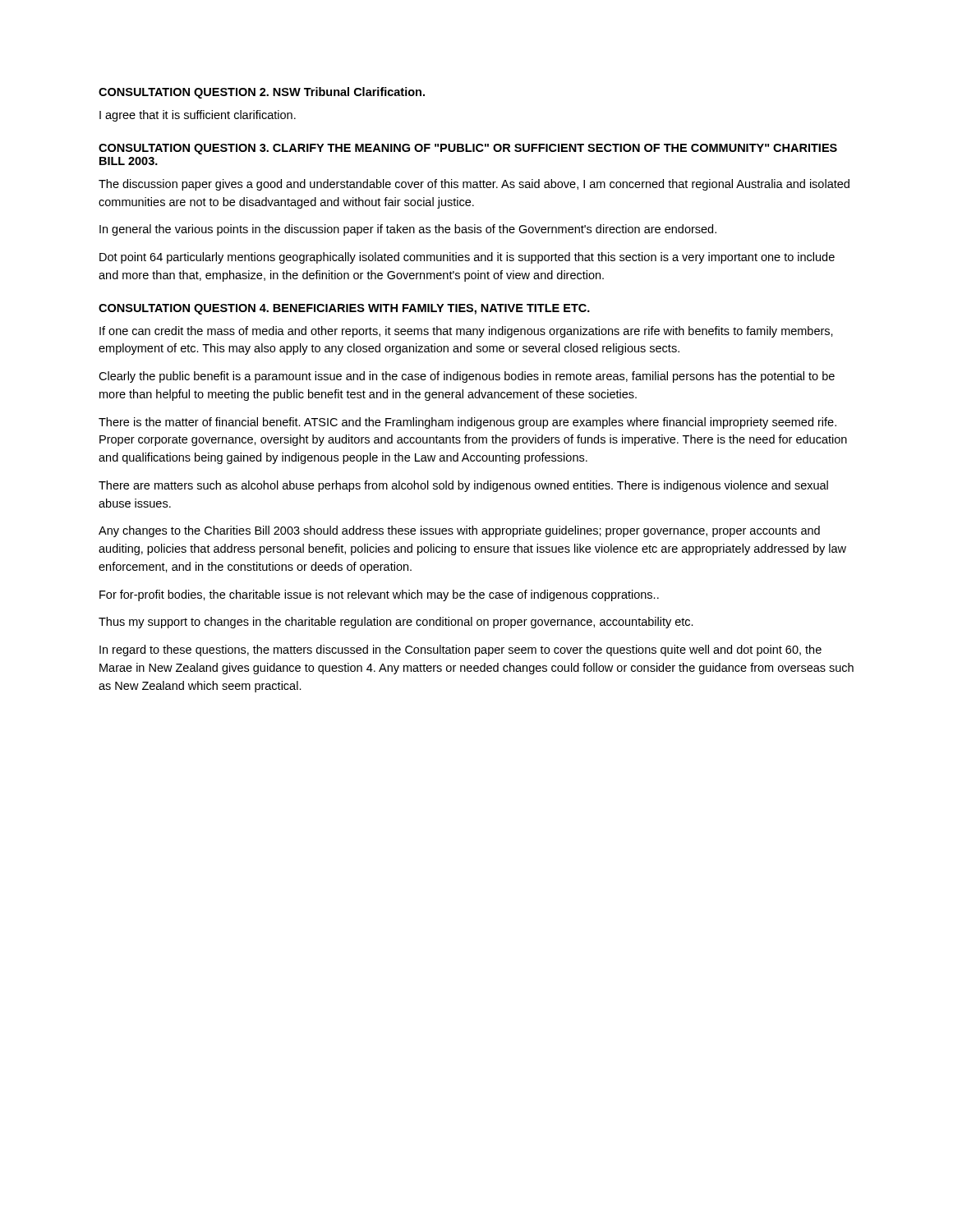
Task: Navigate to the region starting "Clearly the public"
Action: tap(467, 385)
